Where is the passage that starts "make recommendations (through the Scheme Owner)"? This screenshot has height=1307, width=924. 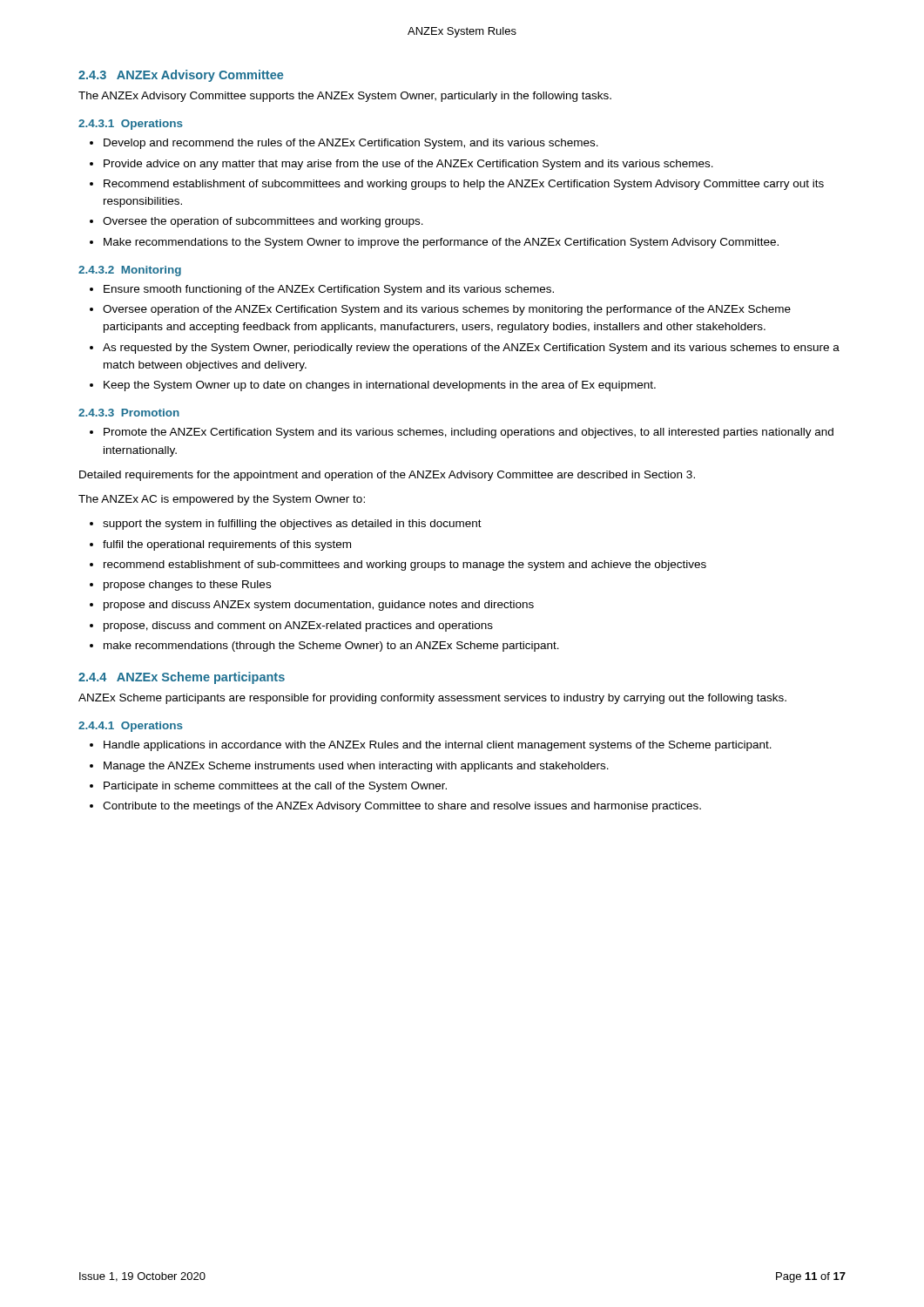pyautogui.click(x=331, y=645)
